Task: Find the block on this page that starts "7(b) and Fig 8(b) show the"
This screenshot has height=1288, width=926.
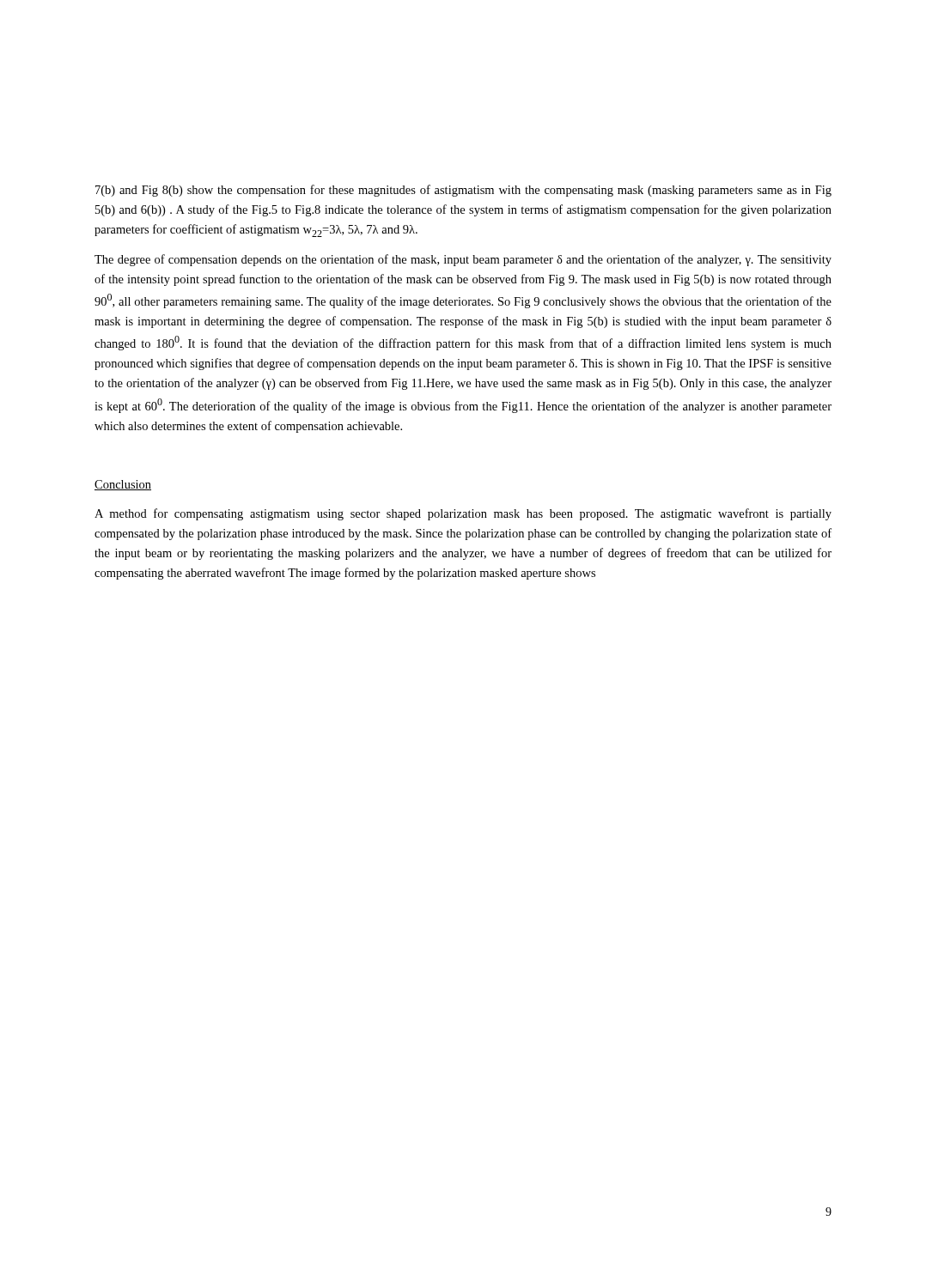Action: tap(463, 308)
